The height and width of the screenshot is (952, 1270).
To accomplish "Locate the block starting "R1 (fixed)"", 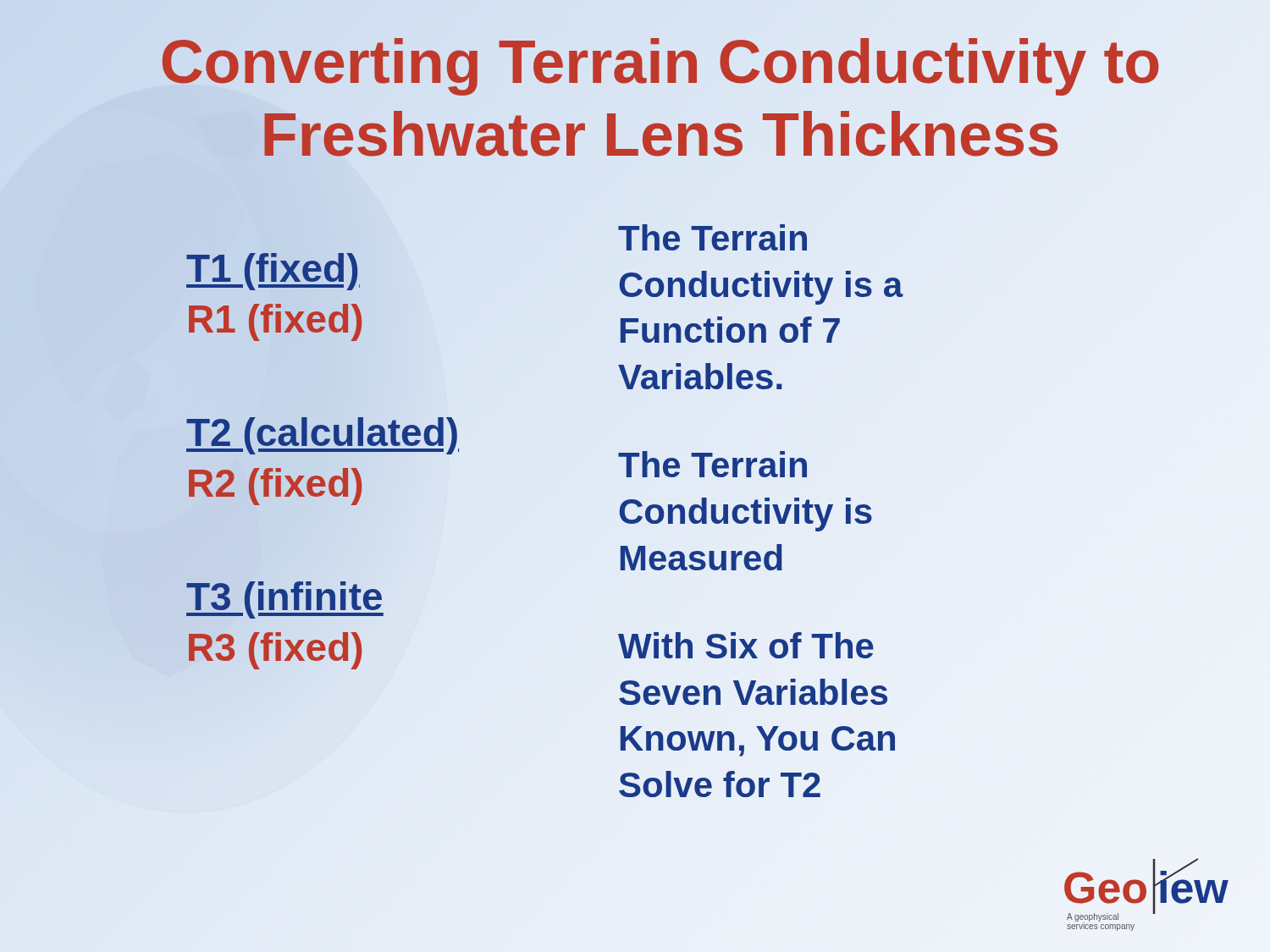I will (x=275, y=319).
